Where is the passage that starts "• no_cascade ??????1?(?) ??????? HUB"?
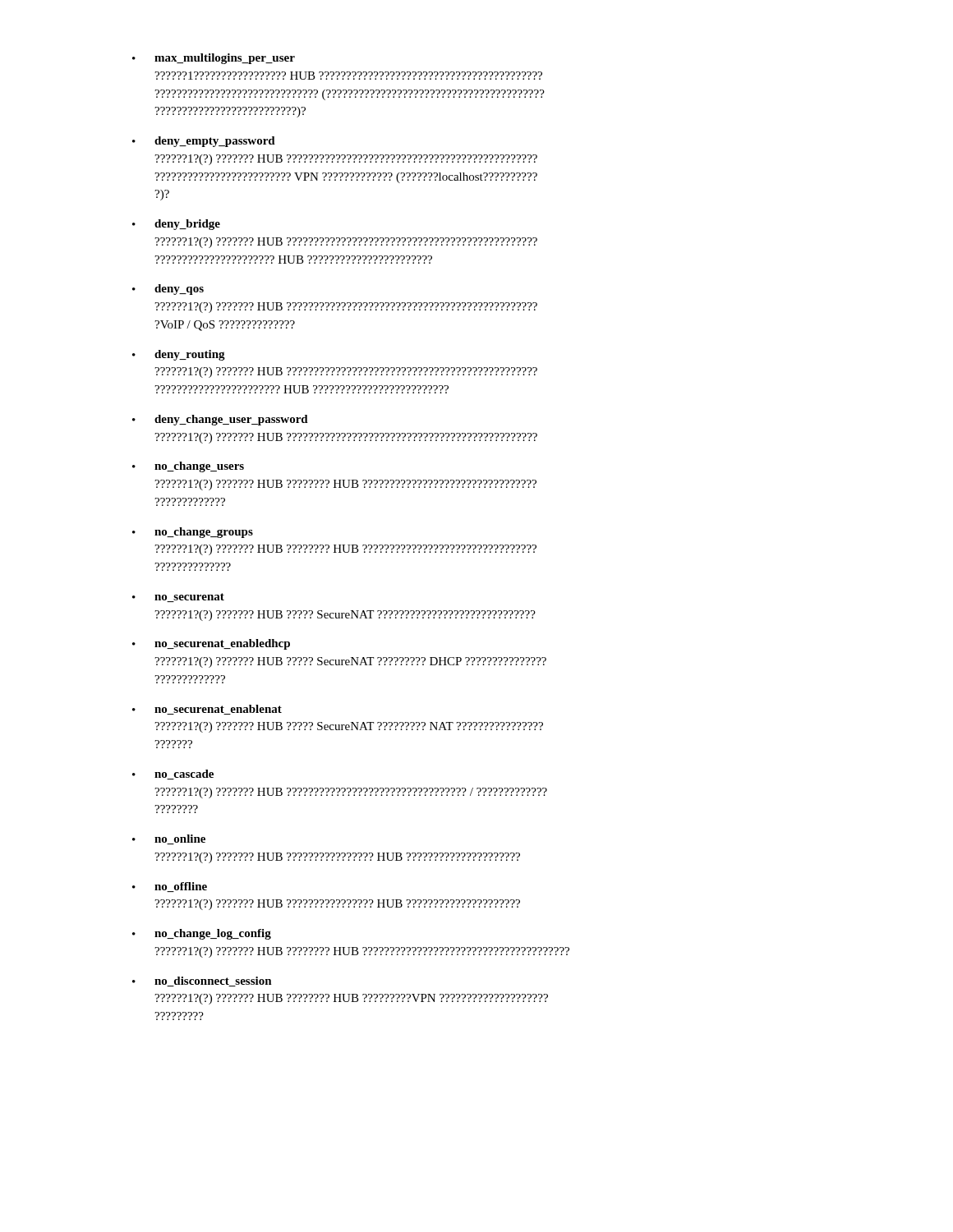953x1232 pixels. point(493,792)
